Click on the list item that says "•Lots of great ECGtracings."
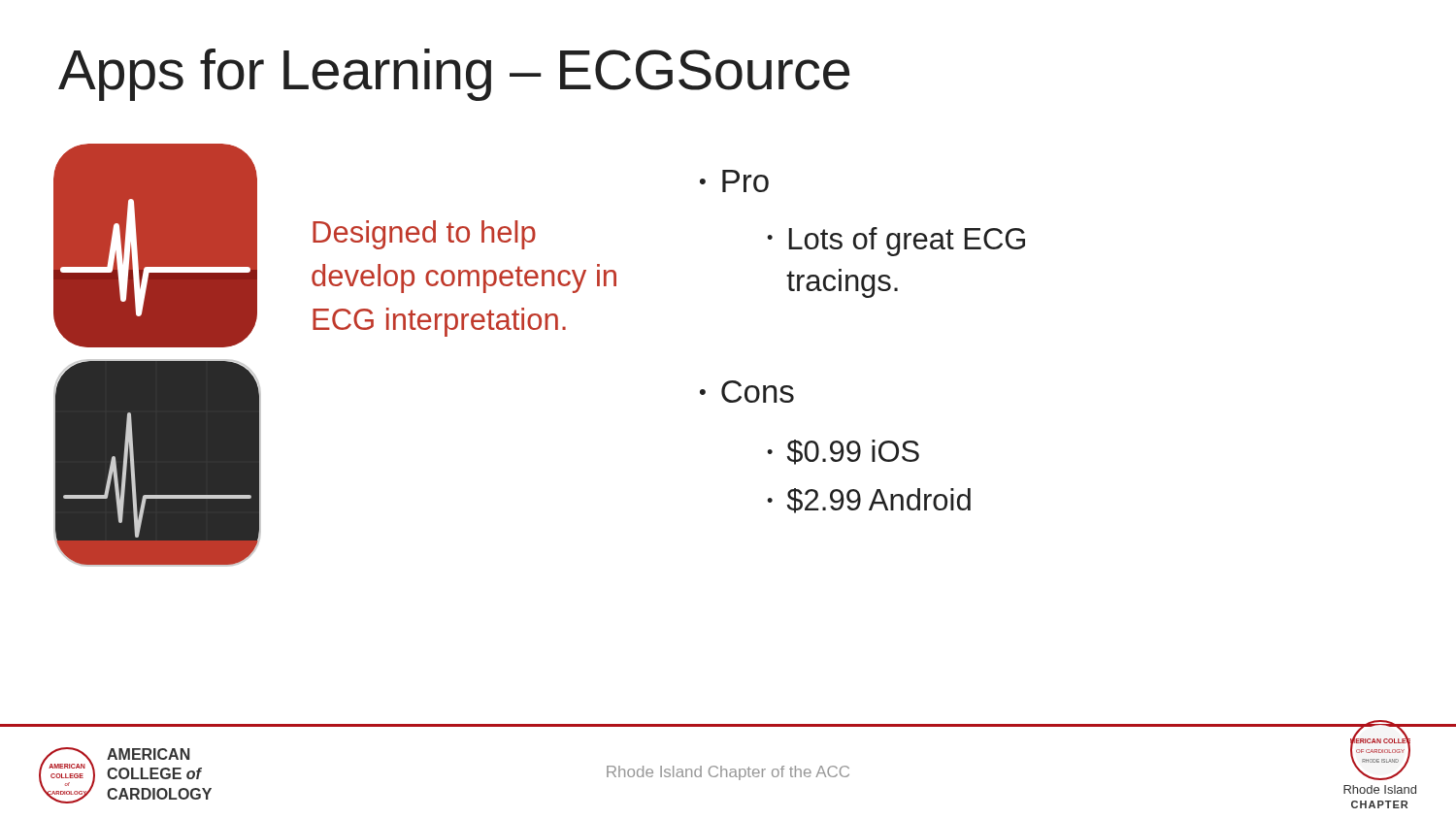 pos(897,260)
